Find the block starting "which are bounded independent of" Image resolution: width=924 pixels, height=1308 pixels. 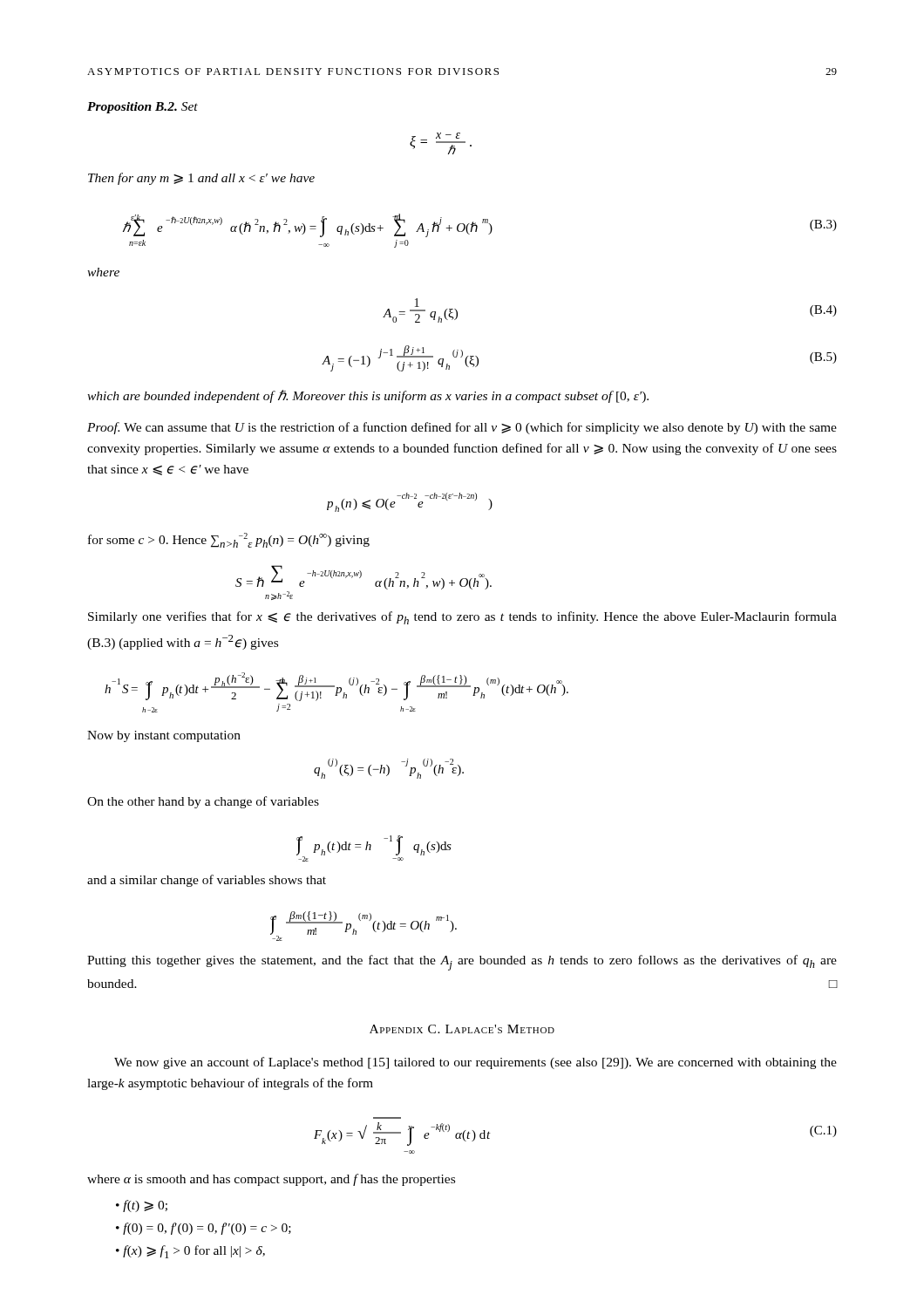[368, 396]
